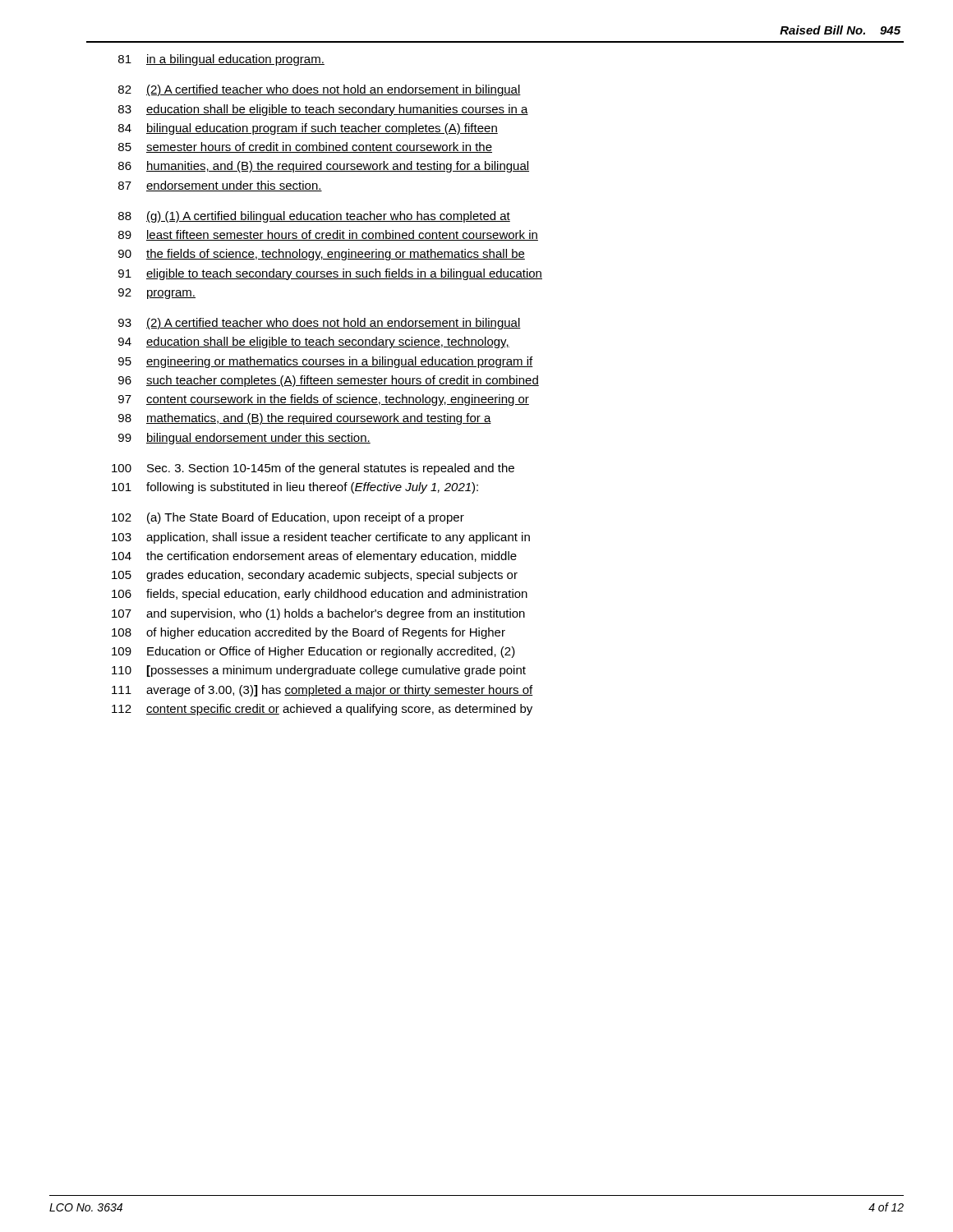Locate the text block with the text "88 (g) (1)"

click(x=495, y=254)
